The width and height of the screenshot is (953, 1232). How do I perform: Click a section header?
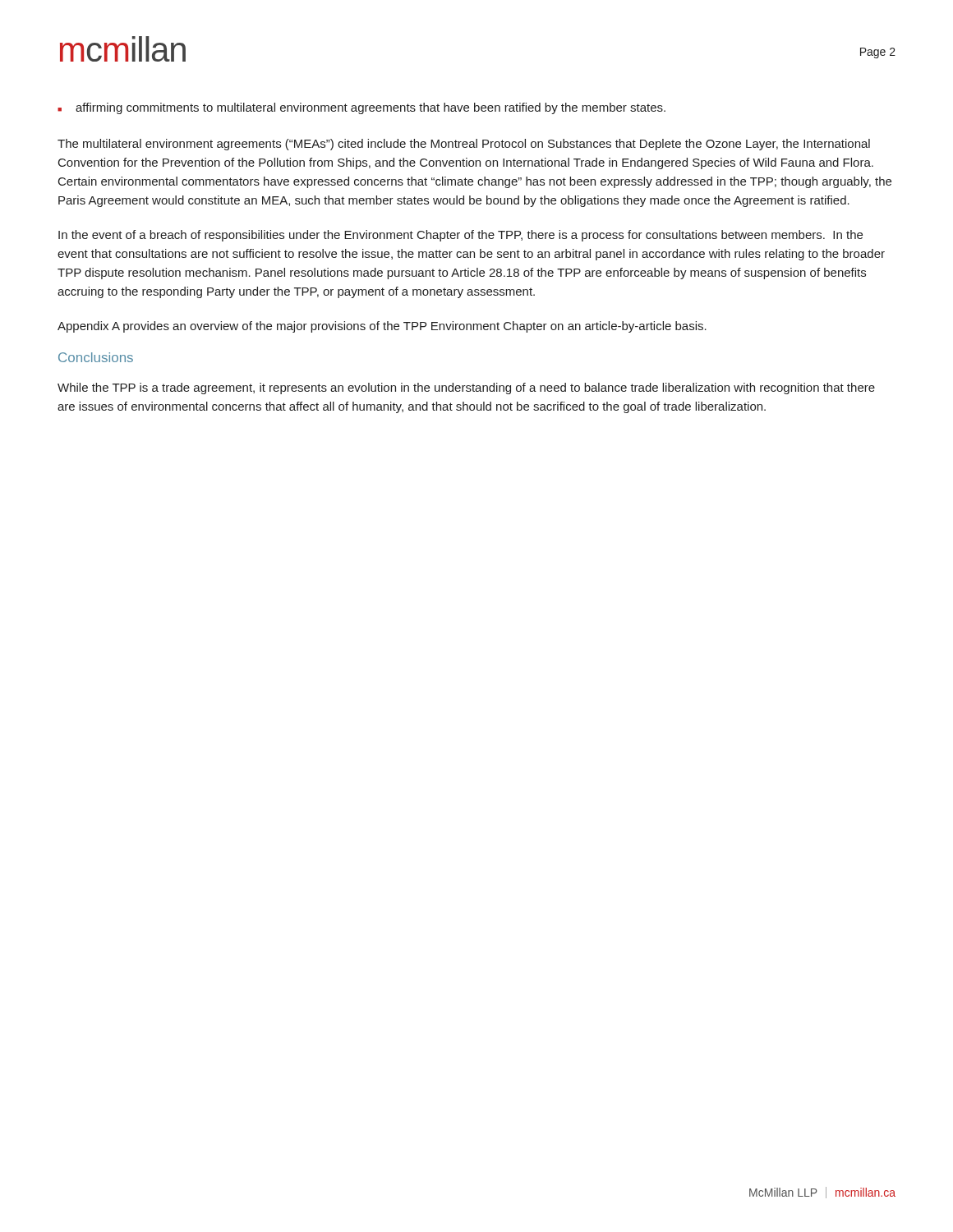pyautogui.click(x=96, y=357)
